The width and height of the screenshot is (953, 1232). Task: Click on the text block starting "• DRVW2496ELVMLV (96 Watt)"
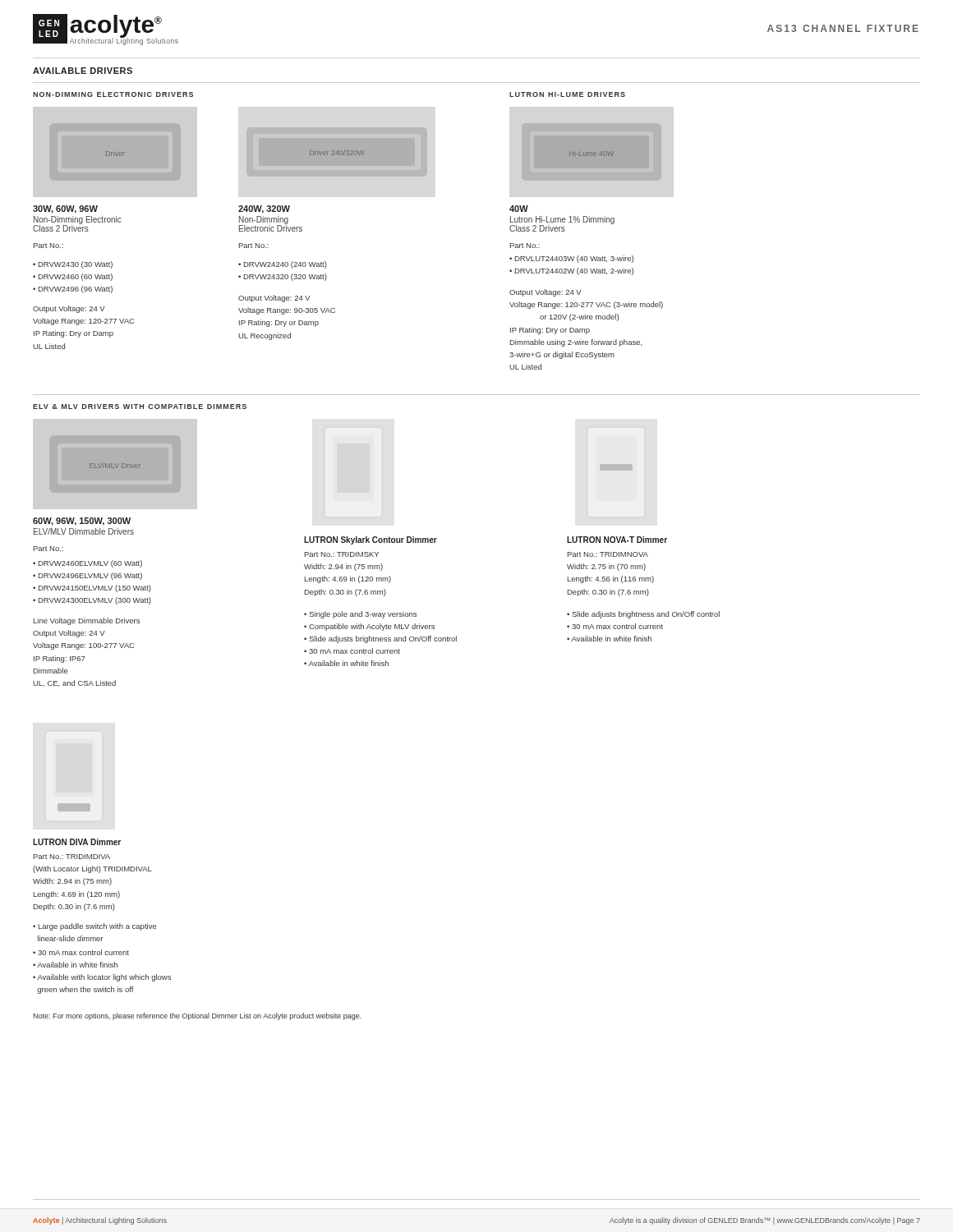tap(88, 575)
